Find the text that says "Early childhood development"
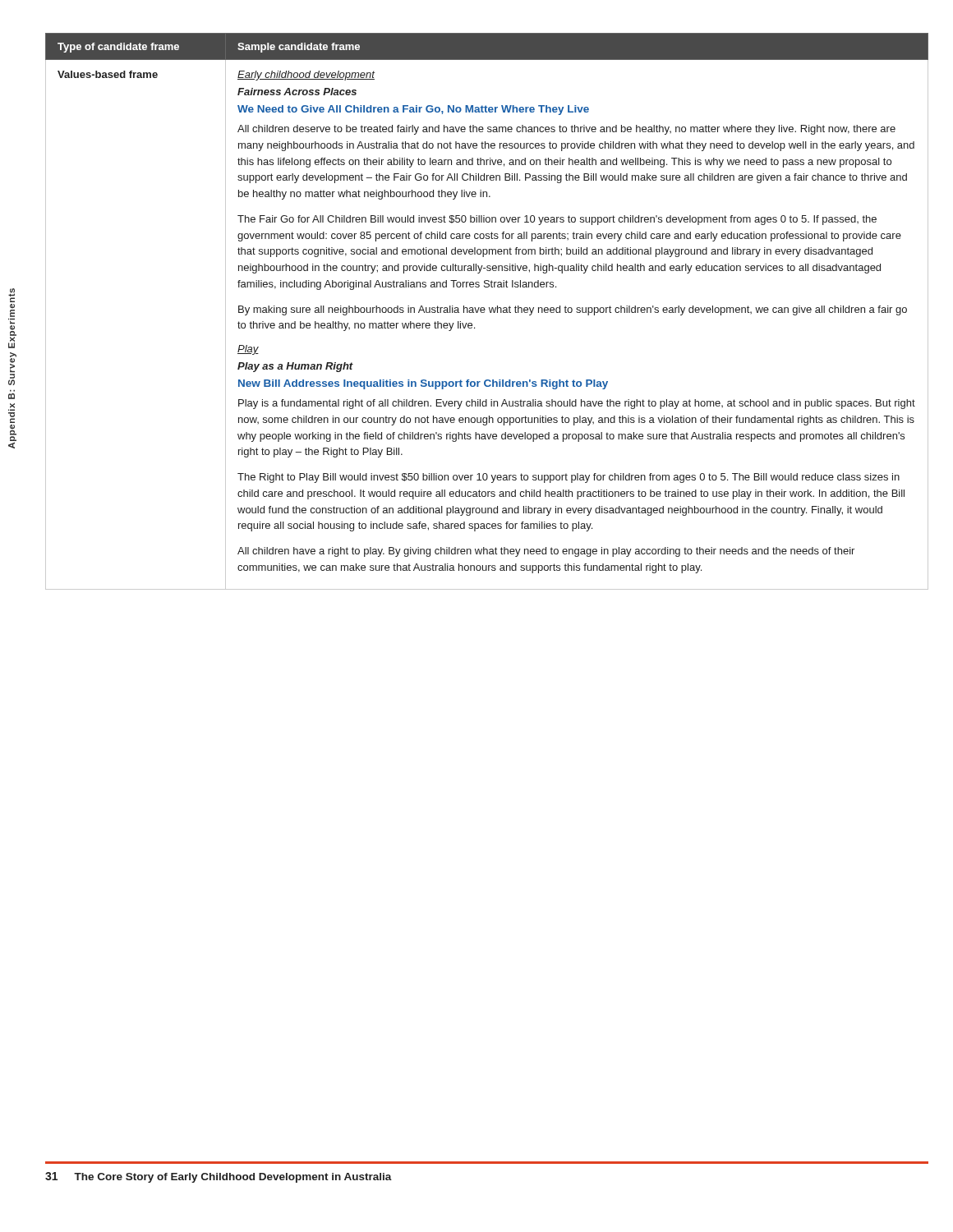953x1232 pixels. 306,74
